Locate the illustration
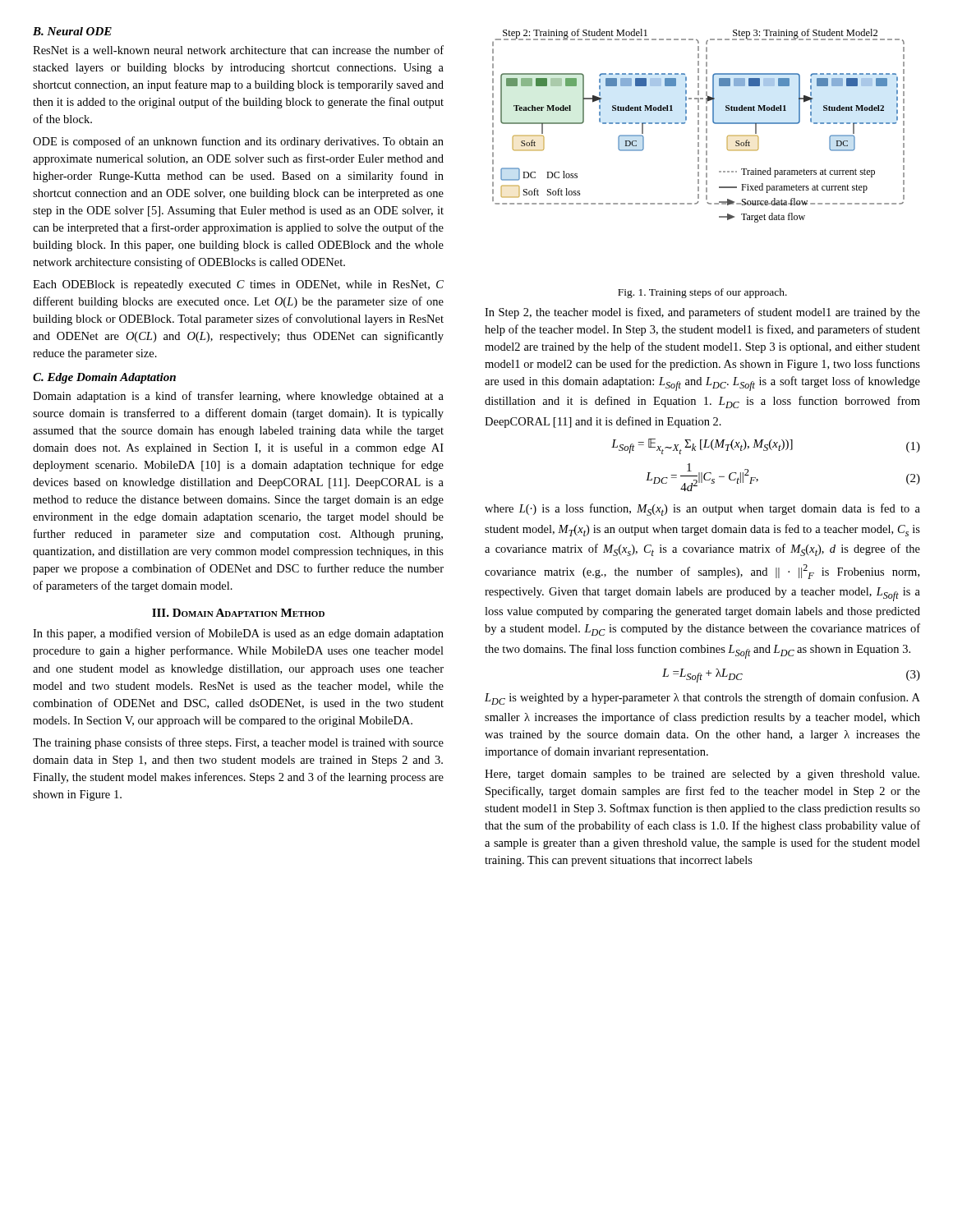The height and width of the screenshot is (1232, 953). [x=698, y=154]
